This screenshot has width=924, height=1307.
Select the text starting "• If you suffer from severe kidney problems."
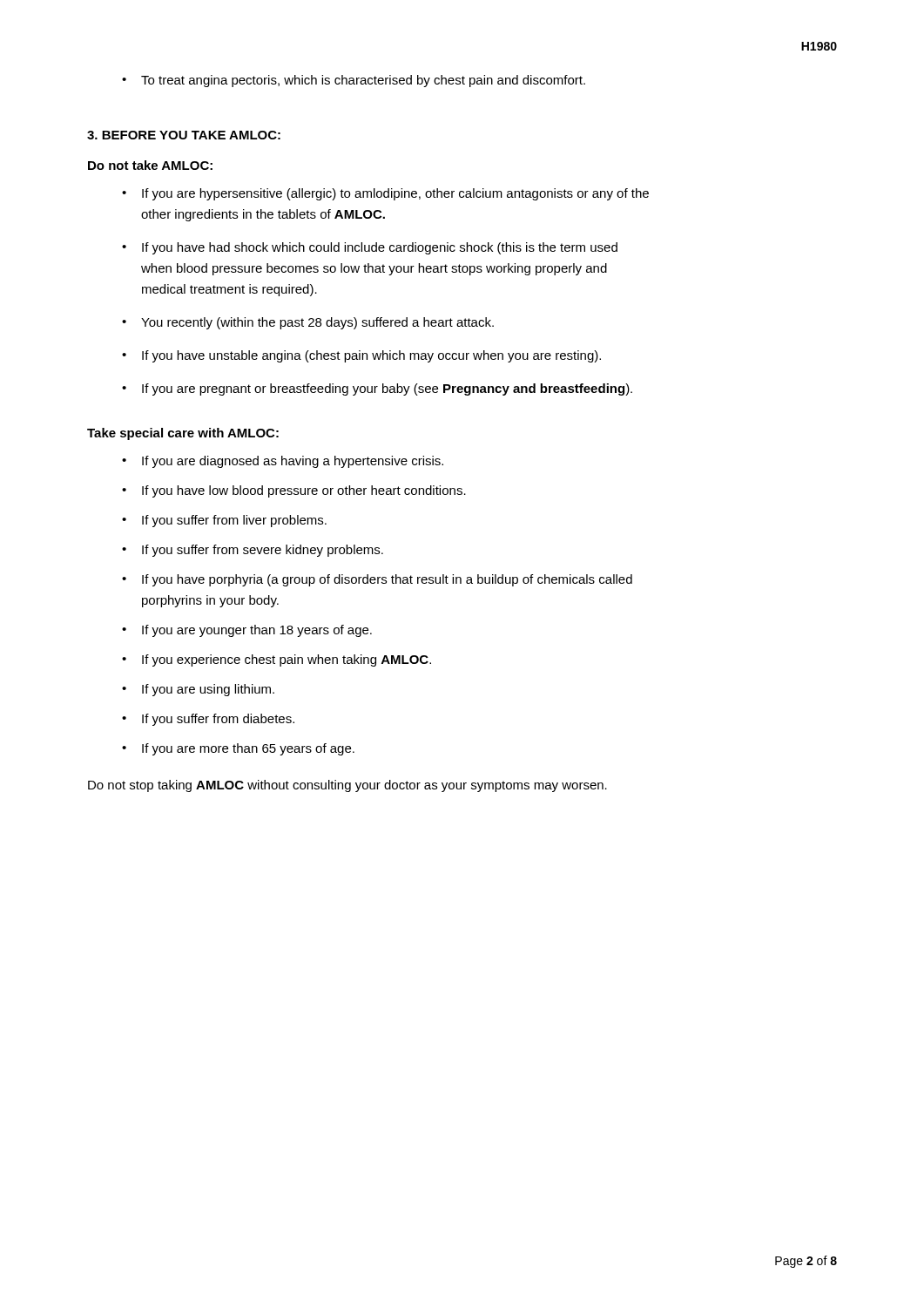pyautogui.click(x=253, y=551)
